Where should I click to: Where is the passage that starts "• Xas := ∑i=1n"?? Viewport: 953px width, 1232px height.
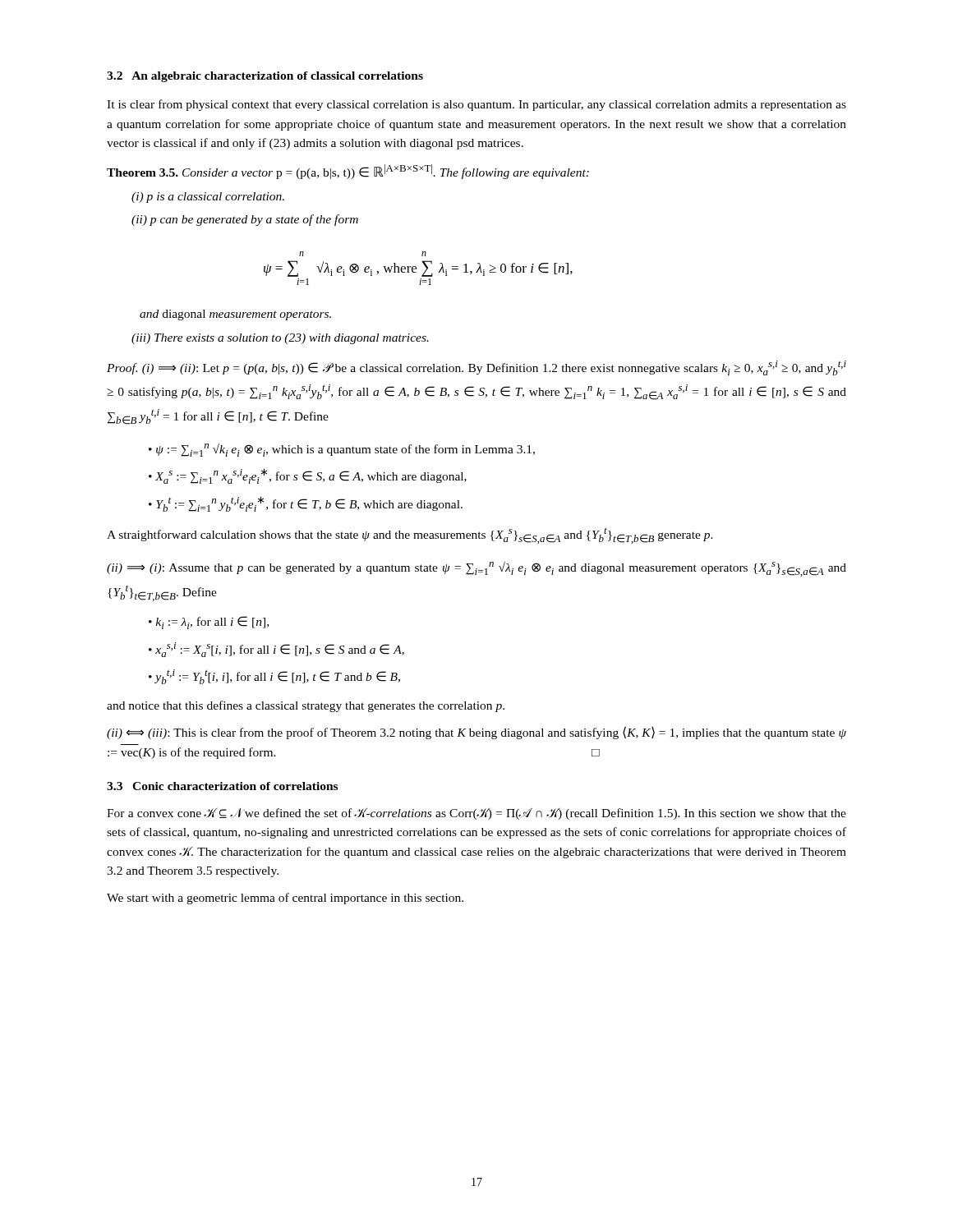pos(307,476)
